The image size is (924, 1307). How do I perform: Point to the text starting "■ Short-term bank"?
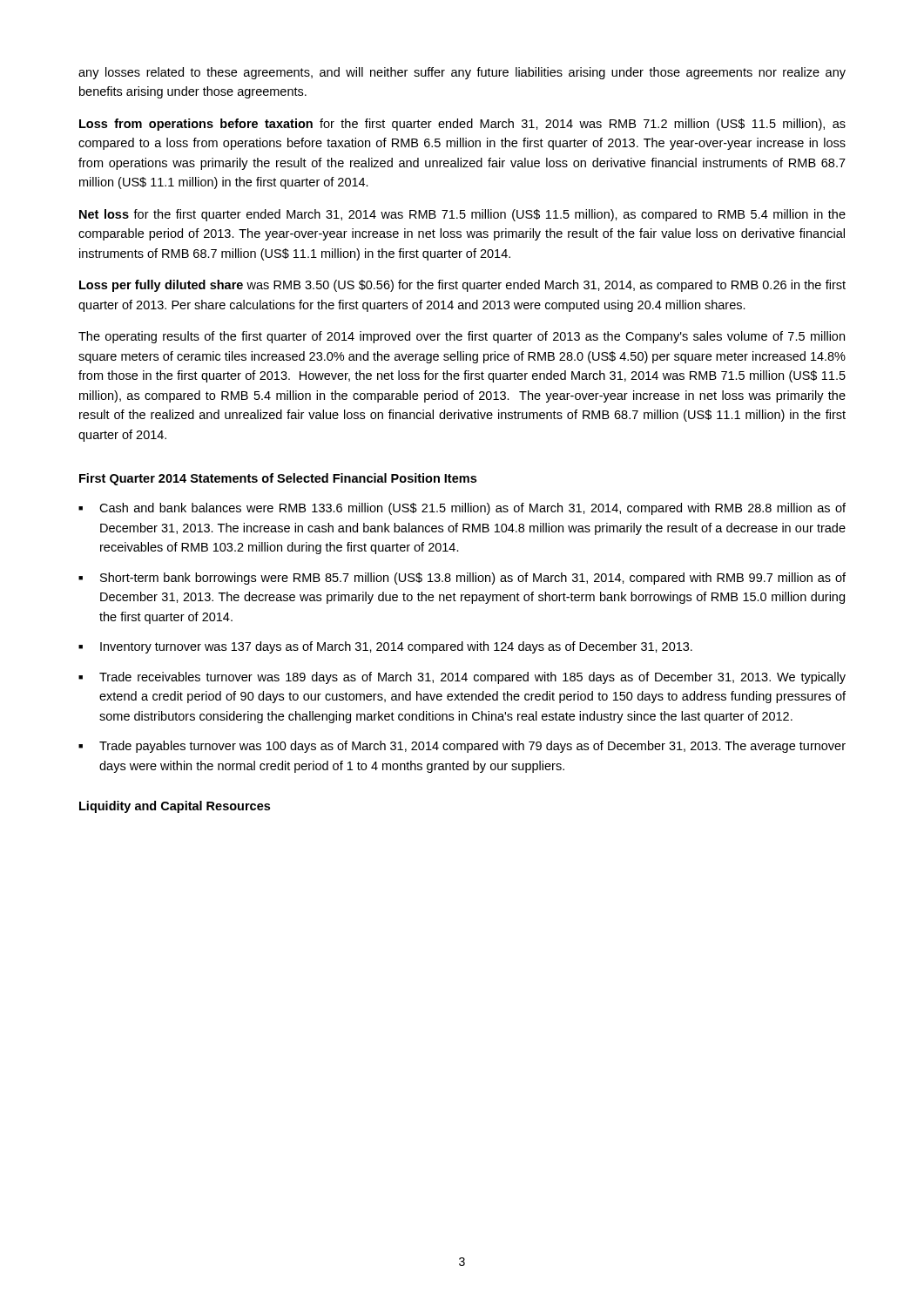[x=462, y=597]
